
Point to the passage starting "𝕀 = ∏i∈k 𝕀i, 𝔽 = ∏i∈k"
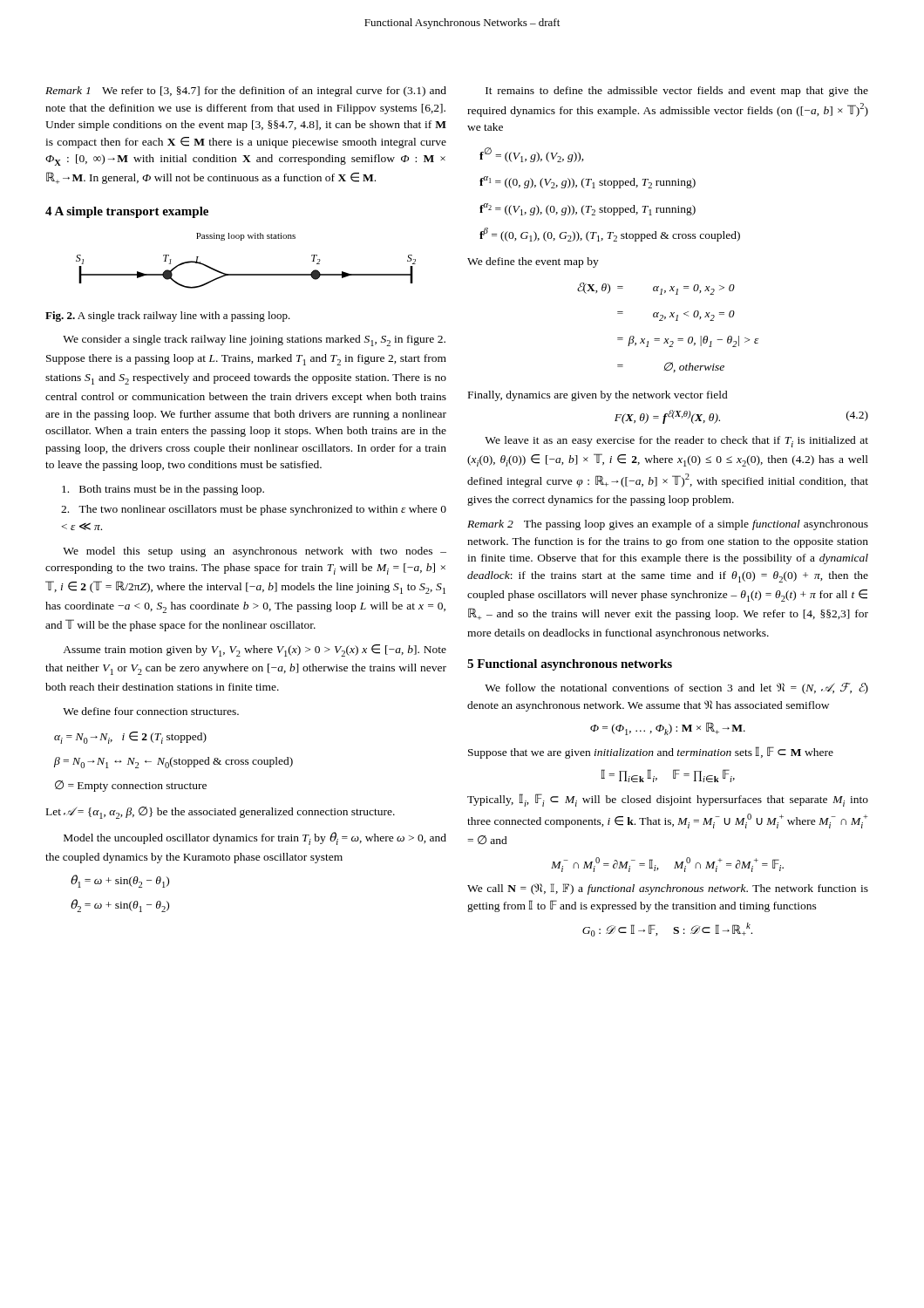pos(668,776)
